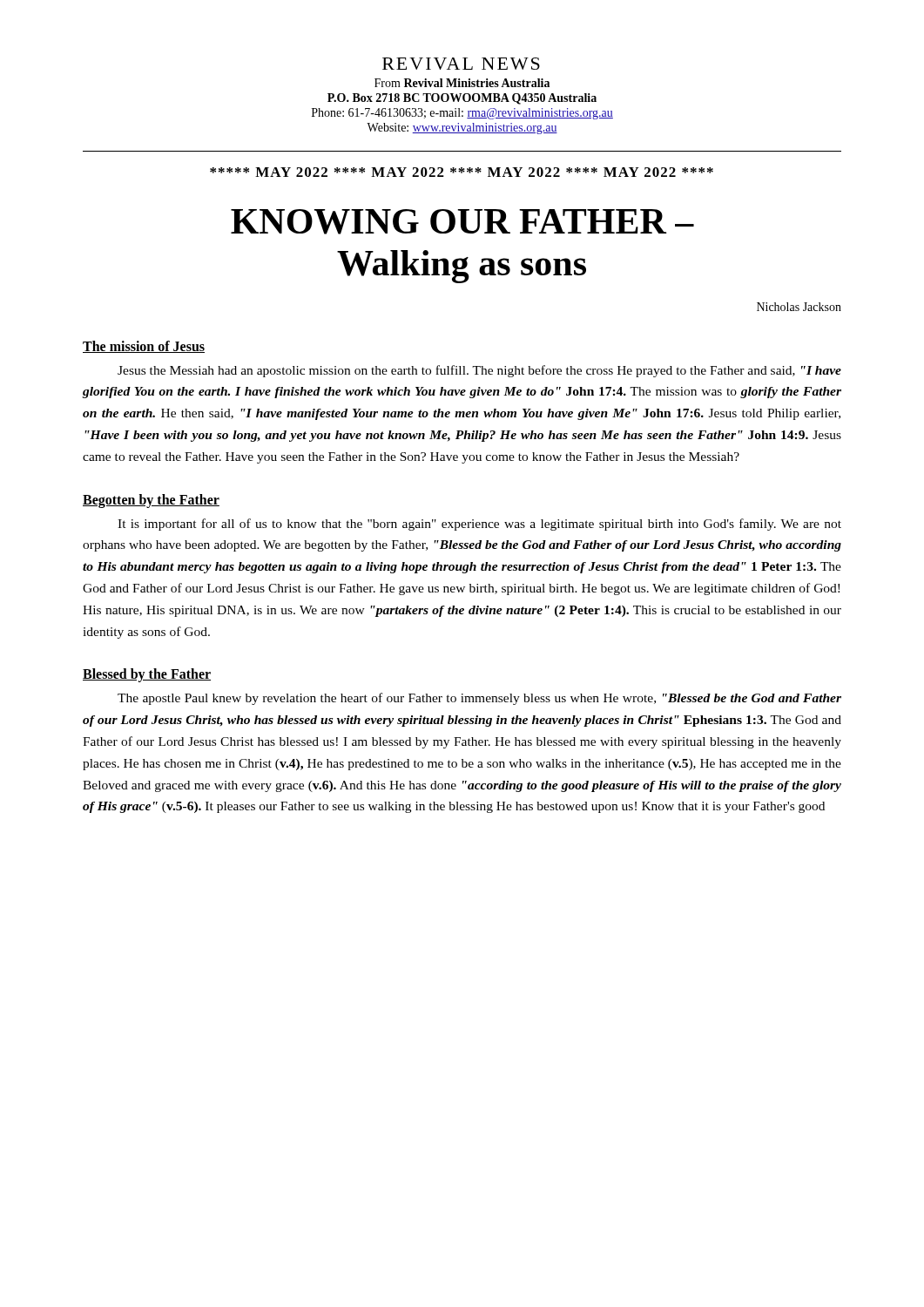Select the text starting "Nicholas Jackson"
This screenshot has width=924, height=1307.
(799, 307)
